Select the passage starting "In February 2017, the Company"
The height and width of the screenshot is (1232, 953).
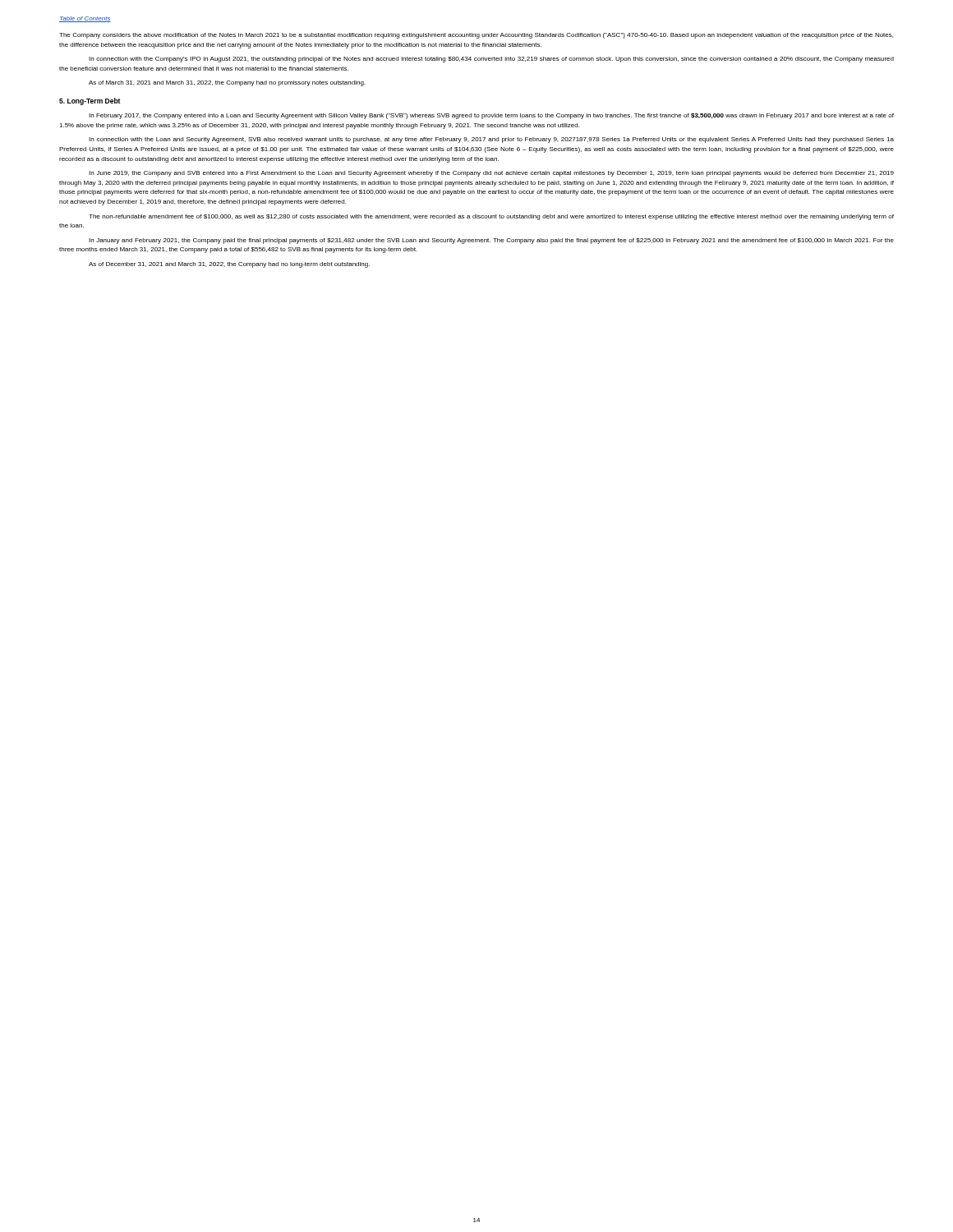pos(476,121)
